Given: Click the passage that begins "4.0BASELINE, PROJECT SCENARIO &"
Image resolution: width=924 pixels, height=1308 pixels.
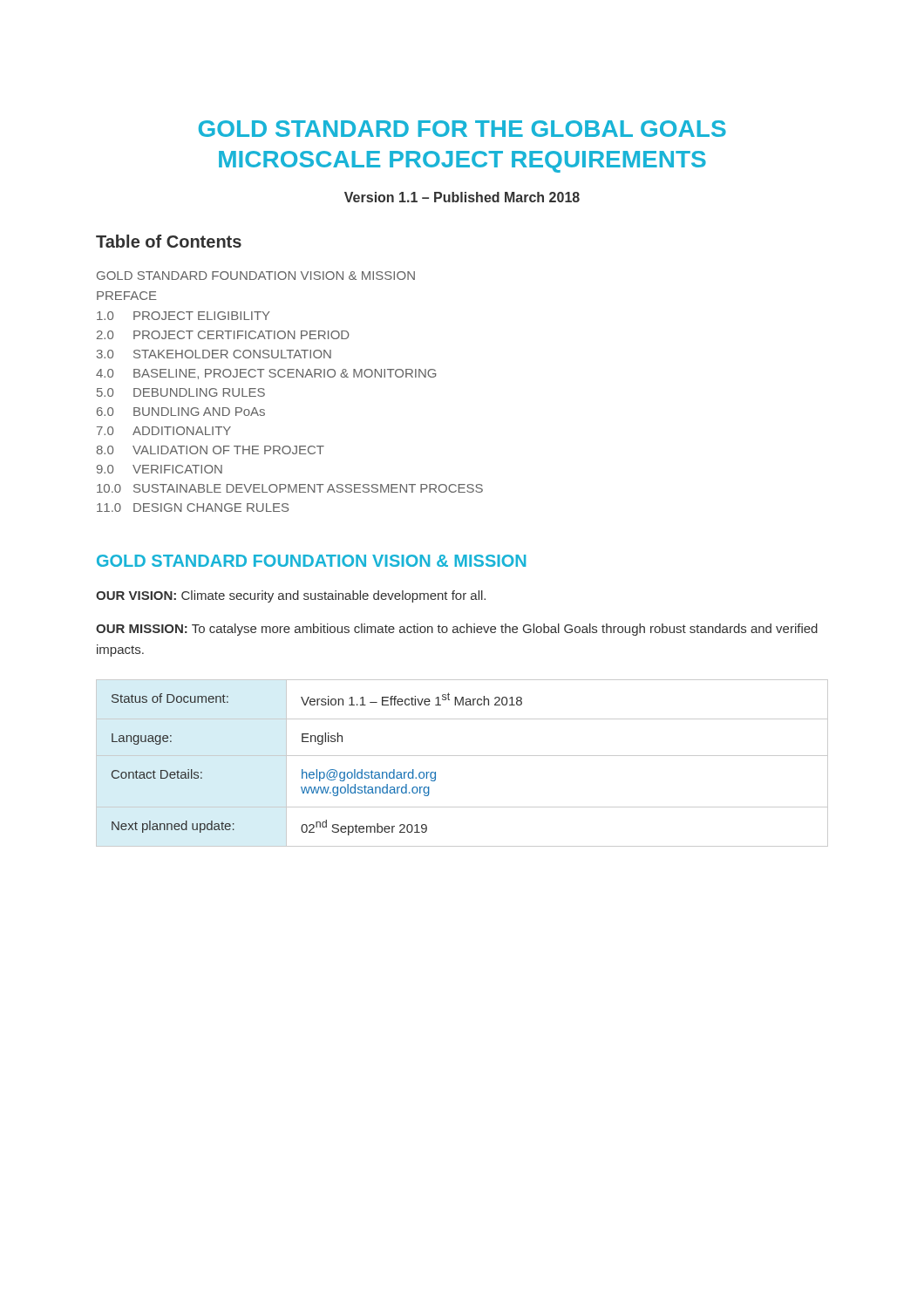Looking at the screenshot, I should point(267,373).
